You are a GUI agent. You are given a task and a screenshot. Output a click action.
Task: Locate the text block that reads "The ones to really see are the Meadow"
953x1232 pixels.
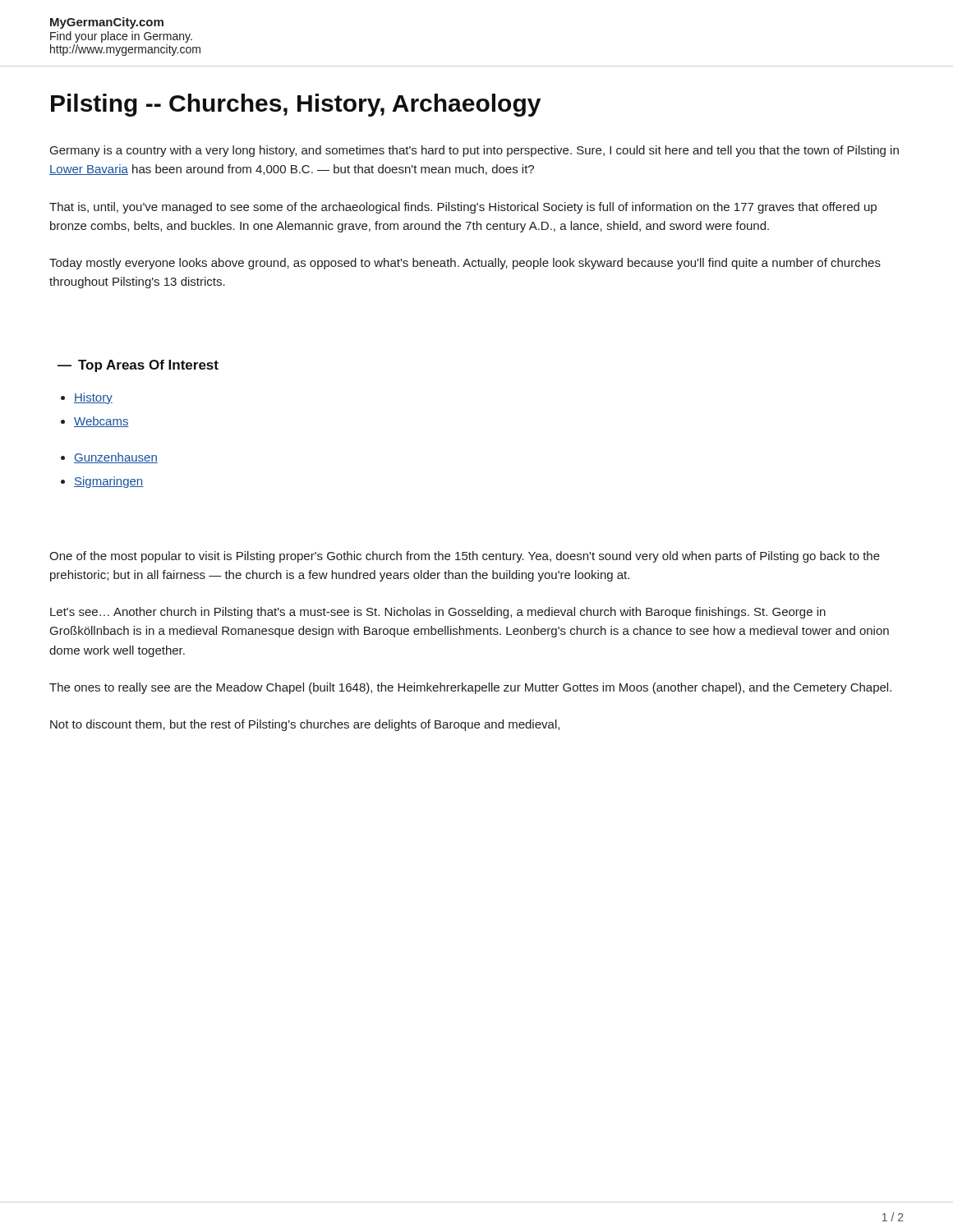[x=471, y=687]
